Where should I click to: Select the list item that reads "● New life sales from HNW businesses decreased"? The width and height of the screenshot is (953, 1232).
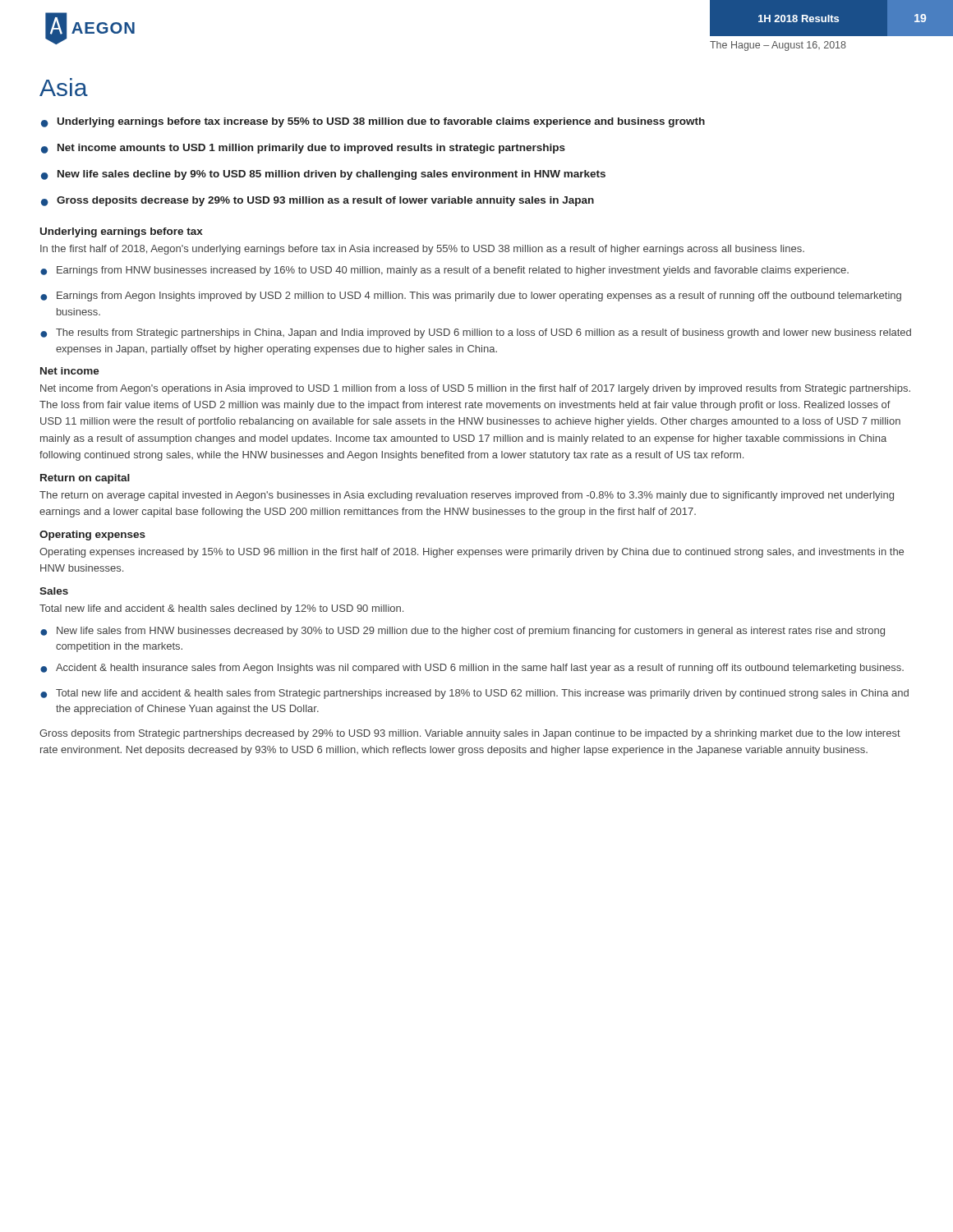pos(476,638)
